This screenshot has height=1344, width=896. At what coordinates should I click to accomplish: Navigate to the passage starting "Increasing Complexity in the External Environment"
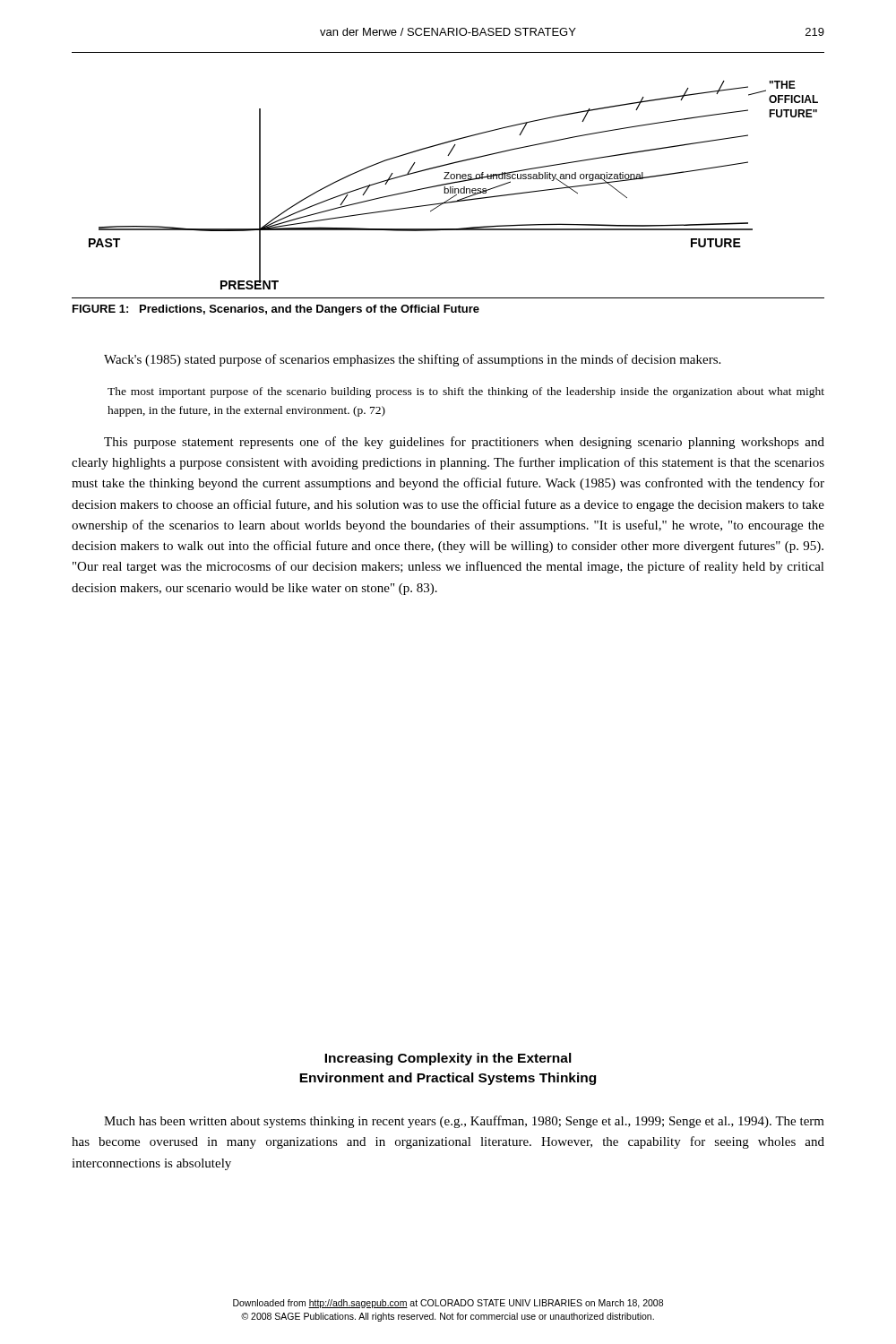tap(448, 1068)
